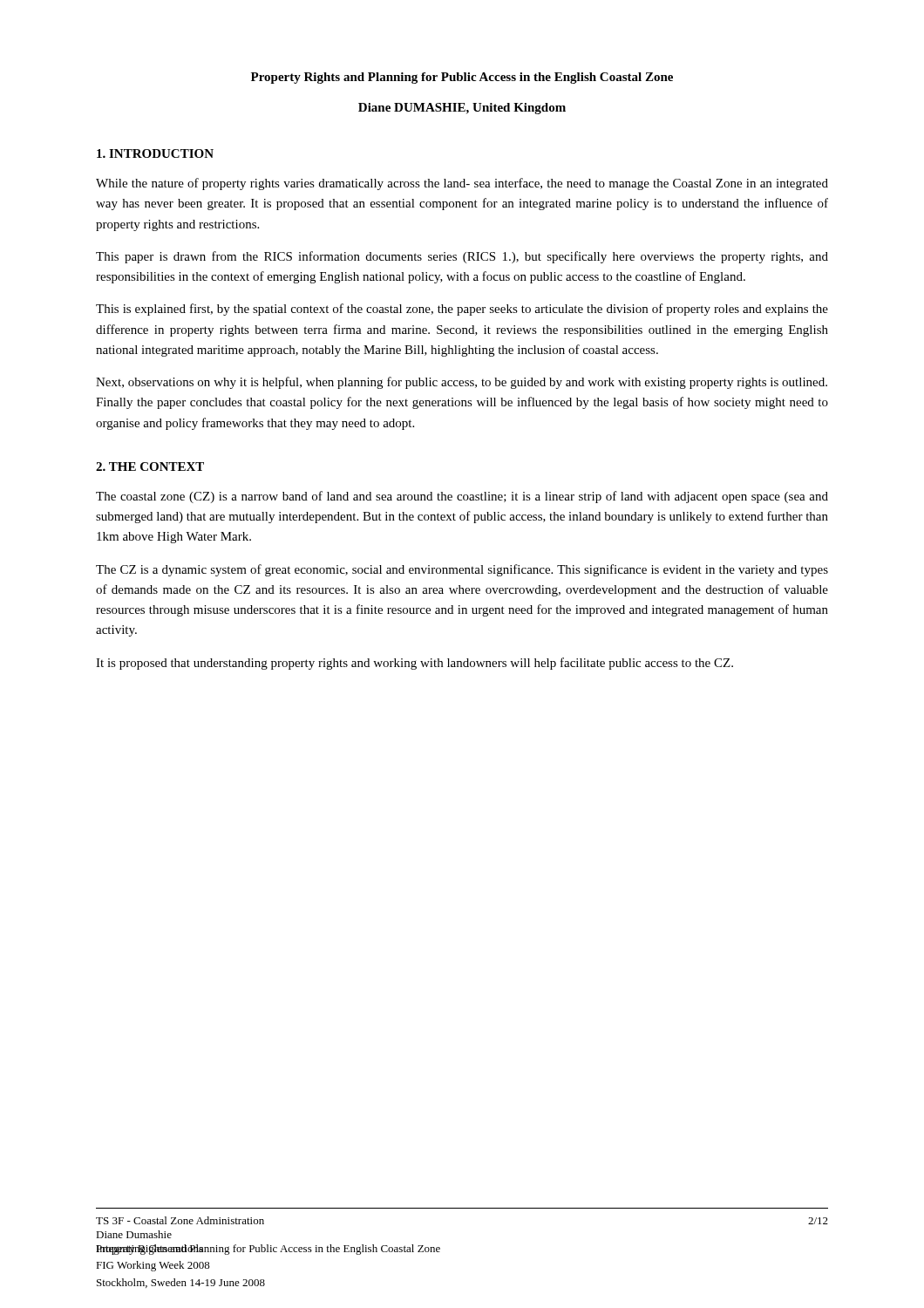Screen dimensions: 1308x924
Task: Navigate to the block starting "The coastal zone"
Action: pos(462,516)
